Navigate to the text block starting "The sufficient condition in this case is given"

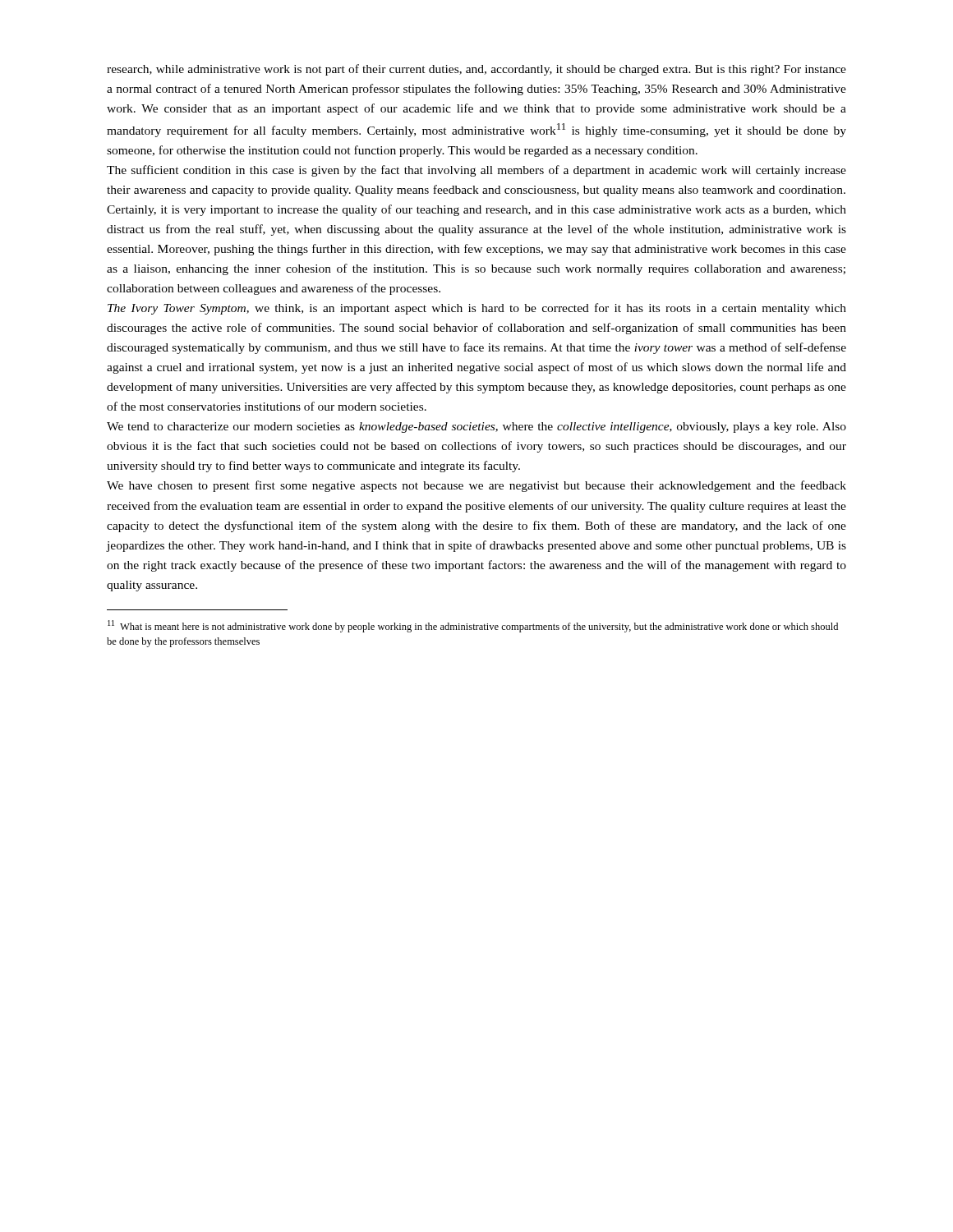click(476, 229)
